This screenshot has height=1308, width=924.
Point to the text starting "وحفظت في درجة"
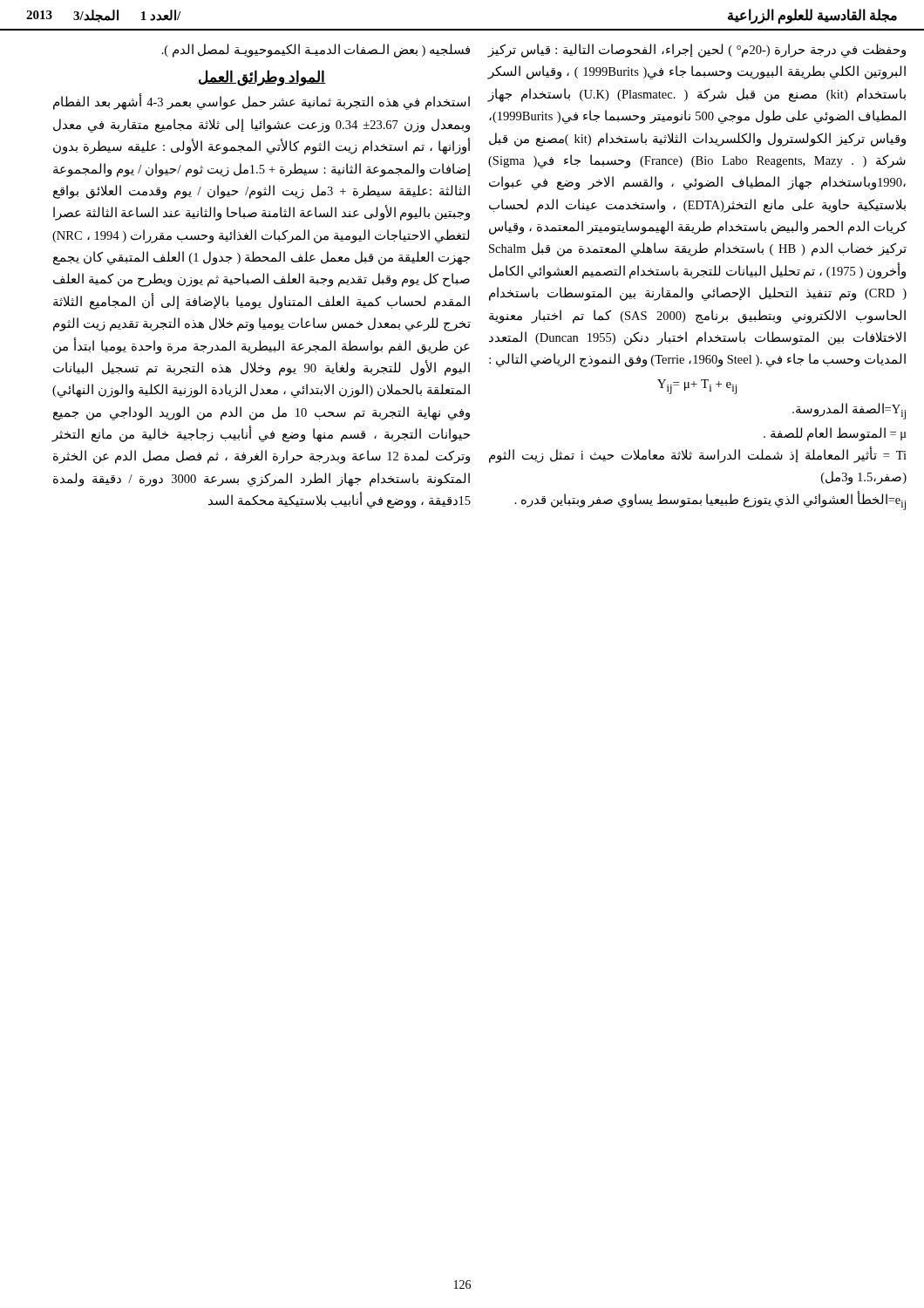pos(697,205)
